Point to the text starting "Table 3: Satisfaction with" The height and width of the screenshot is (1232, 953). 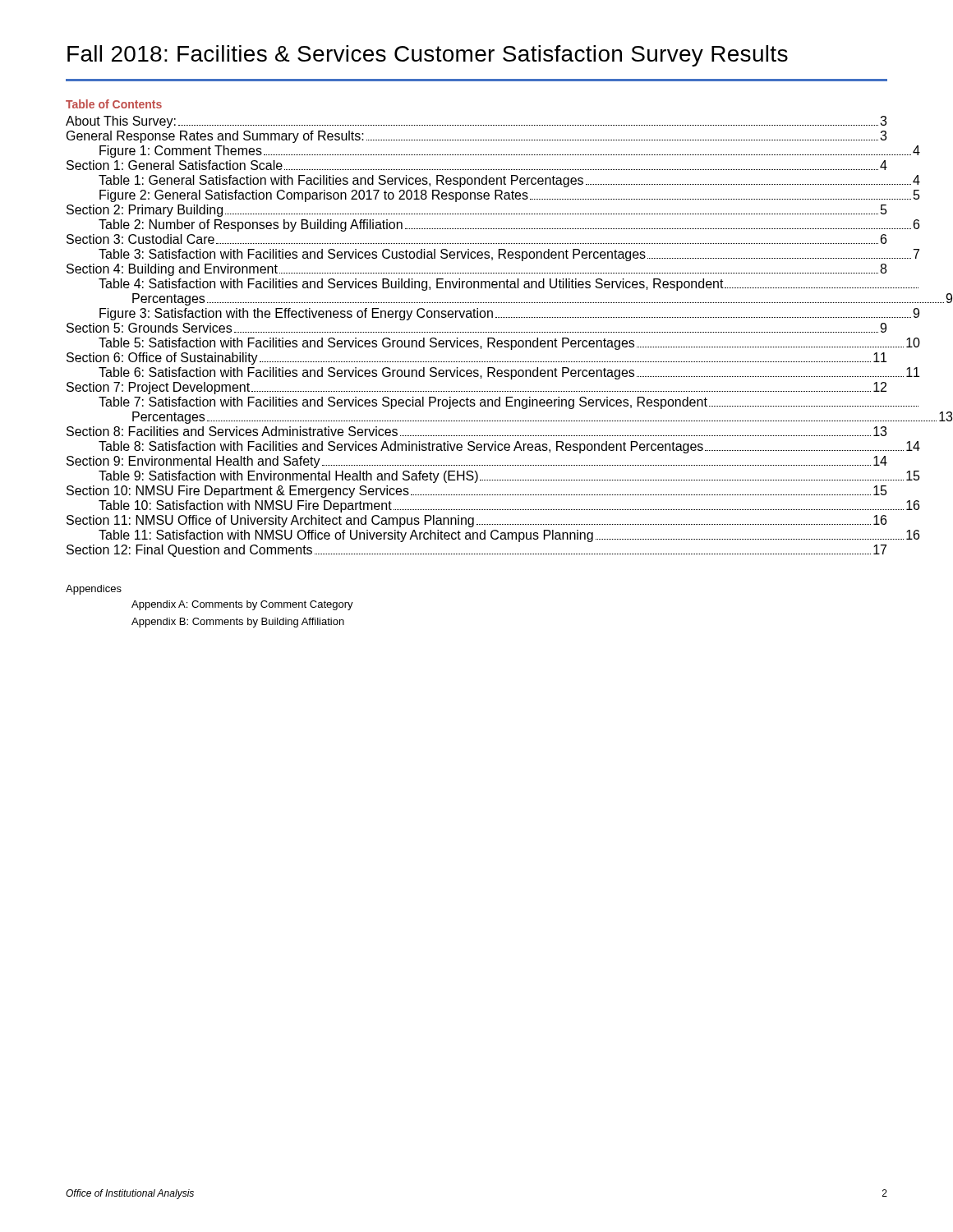pyautogui.click(x=509, y=255)
